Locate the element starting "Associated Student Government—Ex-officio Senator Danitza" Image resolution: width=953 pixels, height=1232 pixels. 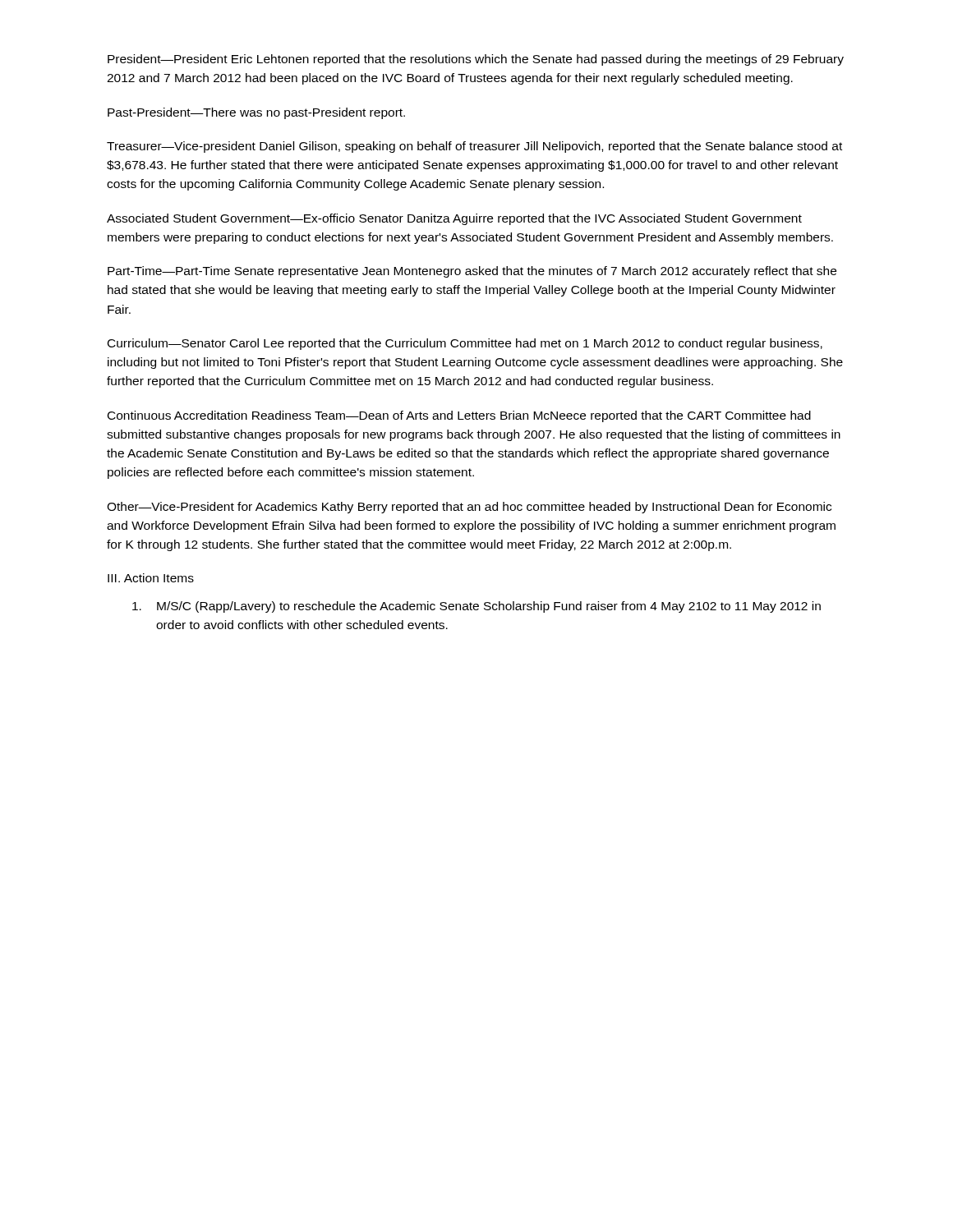click(x=470, y=227)
